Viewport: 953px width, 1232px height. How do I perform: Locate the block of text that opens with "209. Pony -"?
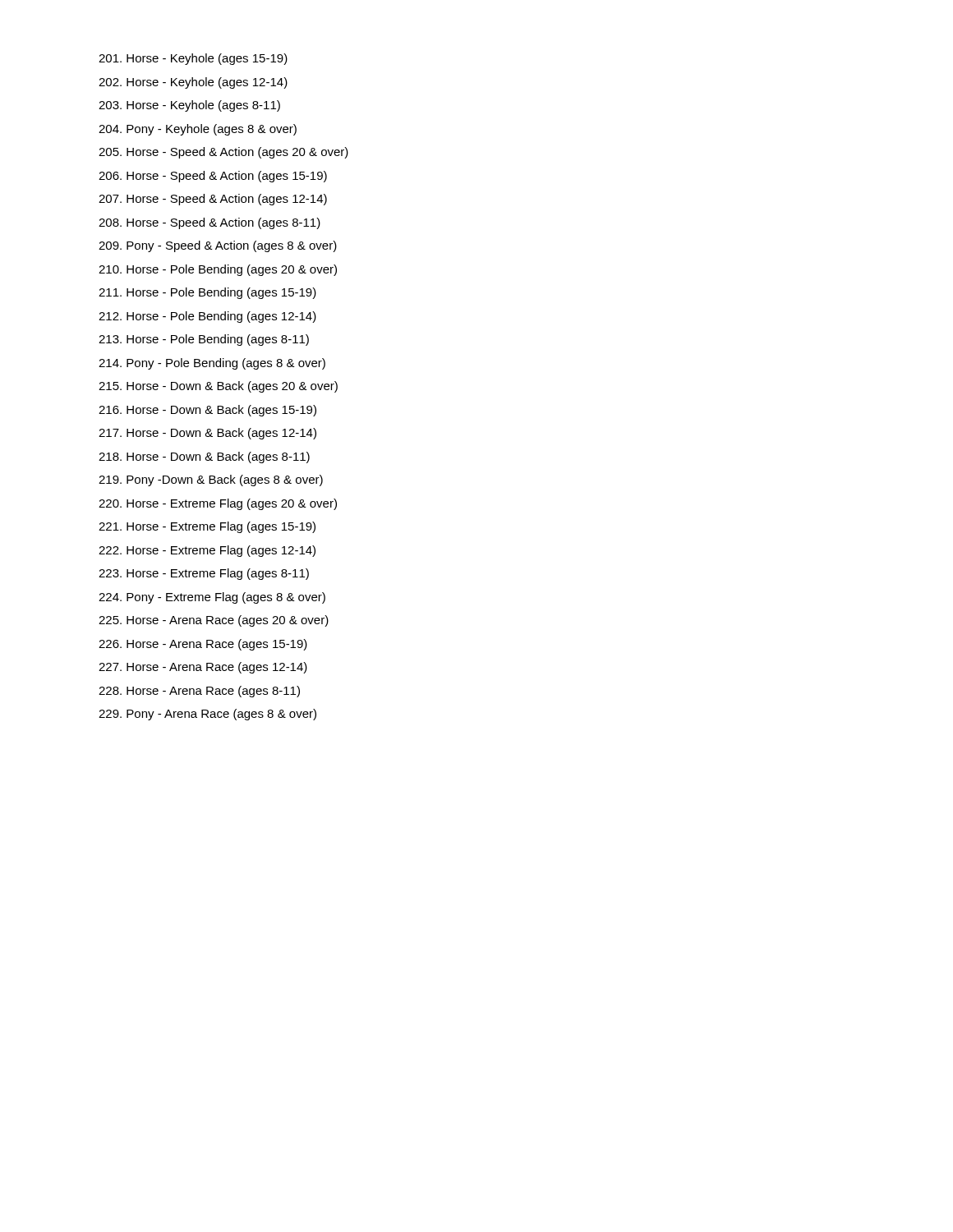click(x=218, y=245)
